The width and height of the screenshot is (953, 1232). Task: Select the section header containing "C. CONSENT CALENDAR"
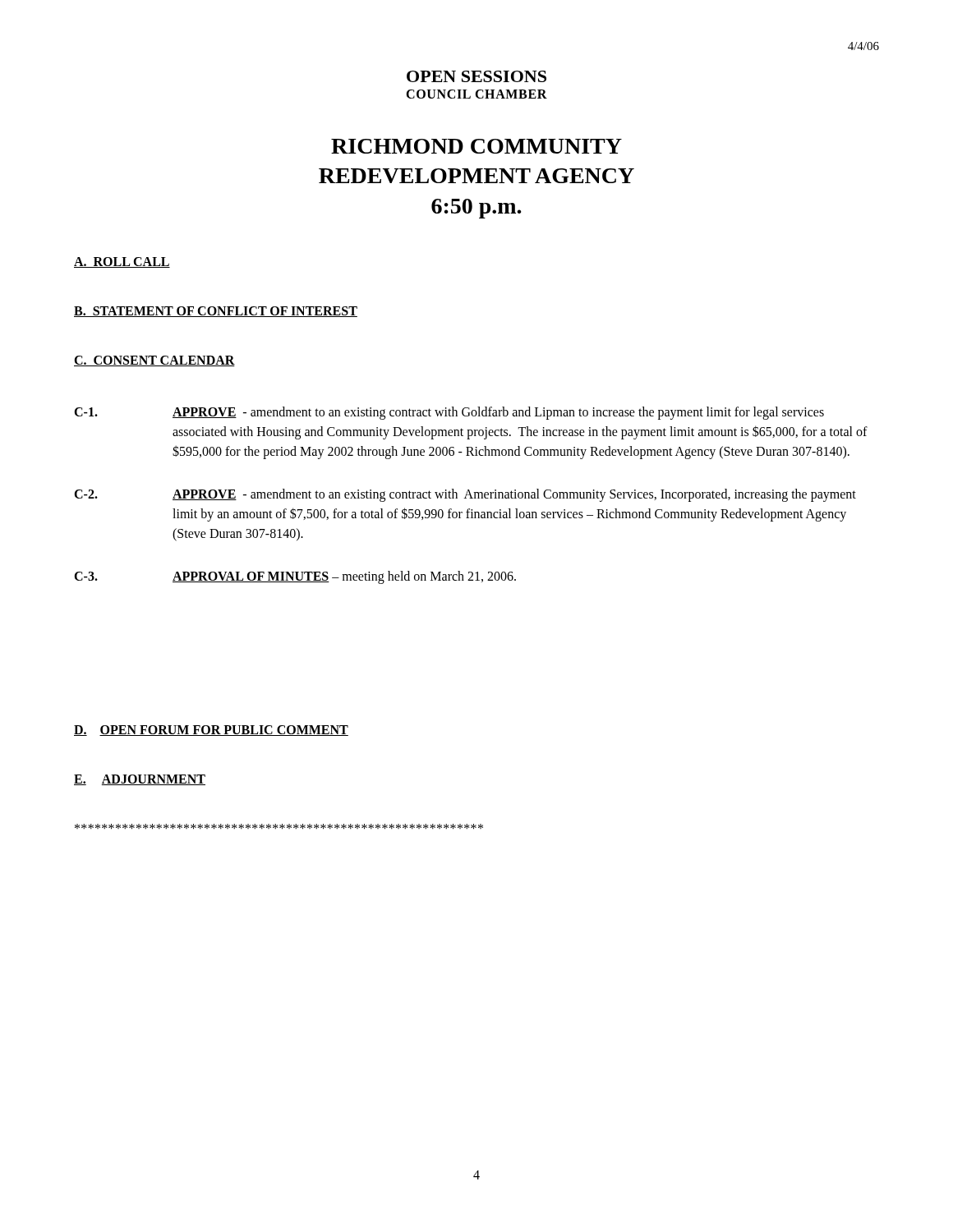click(x=154, y=360)
